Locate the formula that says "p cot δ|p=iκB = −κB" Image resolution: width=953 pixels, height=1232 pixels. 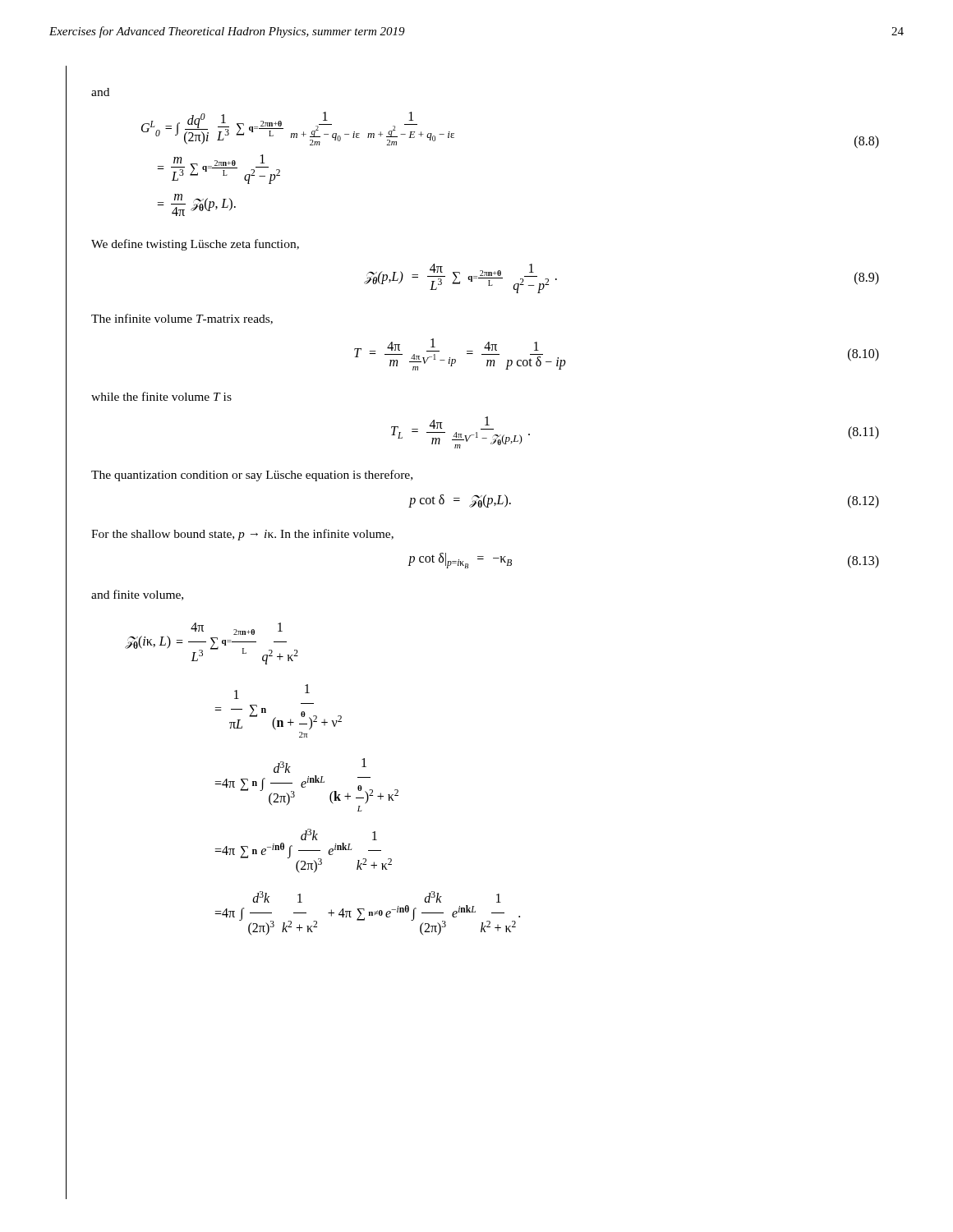tap(485, 561)
